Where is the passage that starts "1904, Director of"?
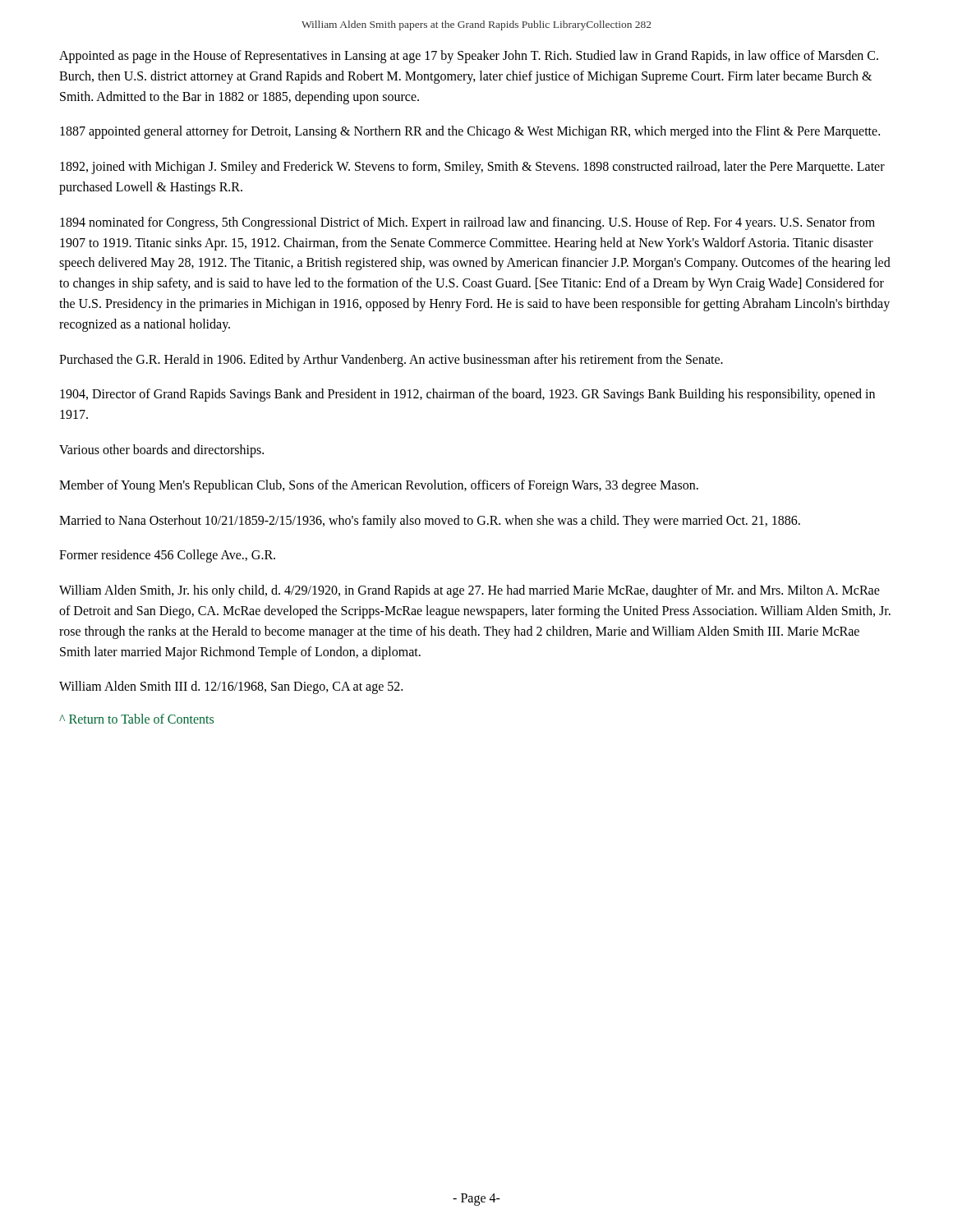The height and width of the screenshot is (1232, 953). pyautogui.click(x=467, y=404)
